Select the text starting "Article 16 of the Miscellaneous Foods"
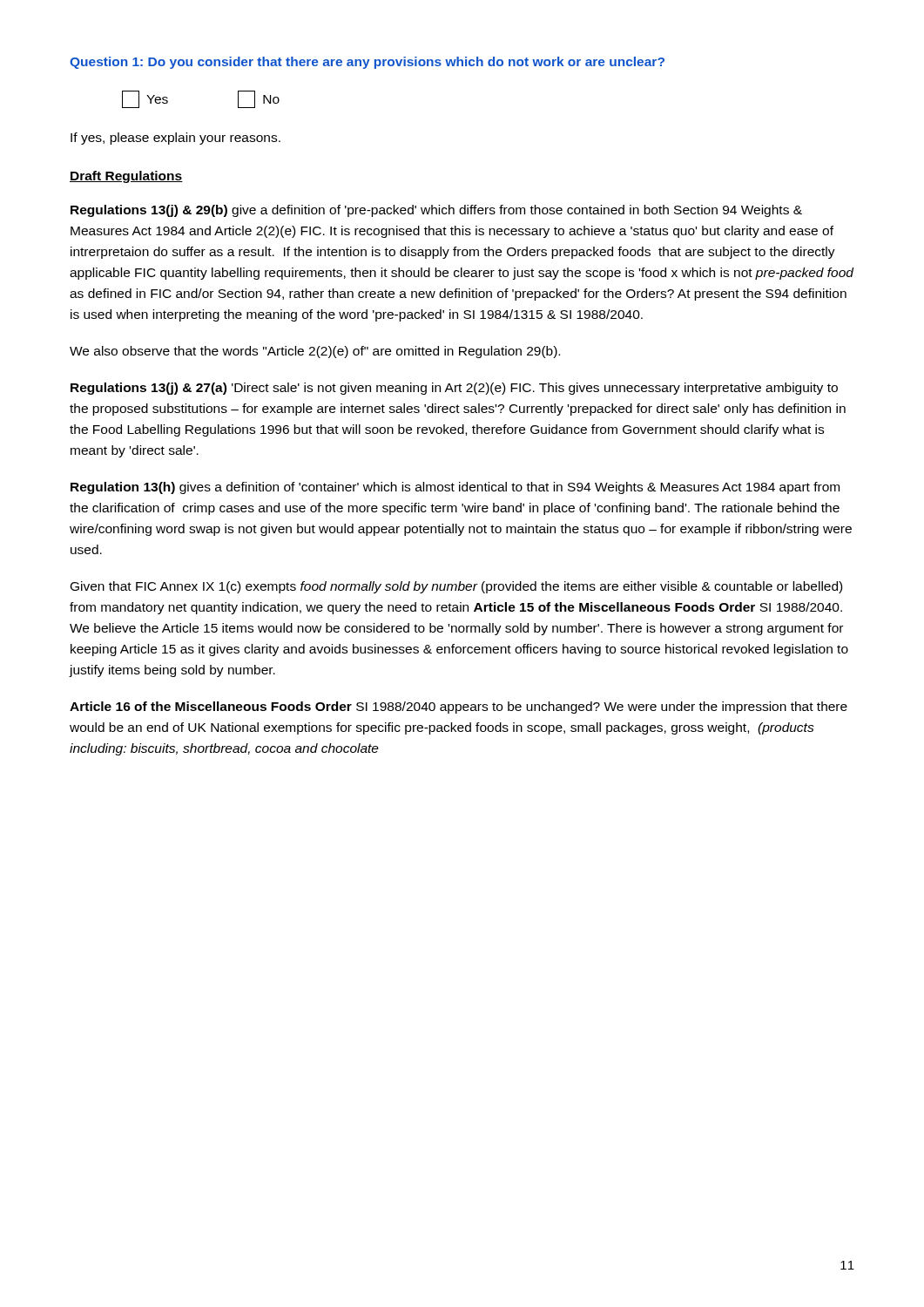Screen dimensions: 1307x924 coord(459,727)
